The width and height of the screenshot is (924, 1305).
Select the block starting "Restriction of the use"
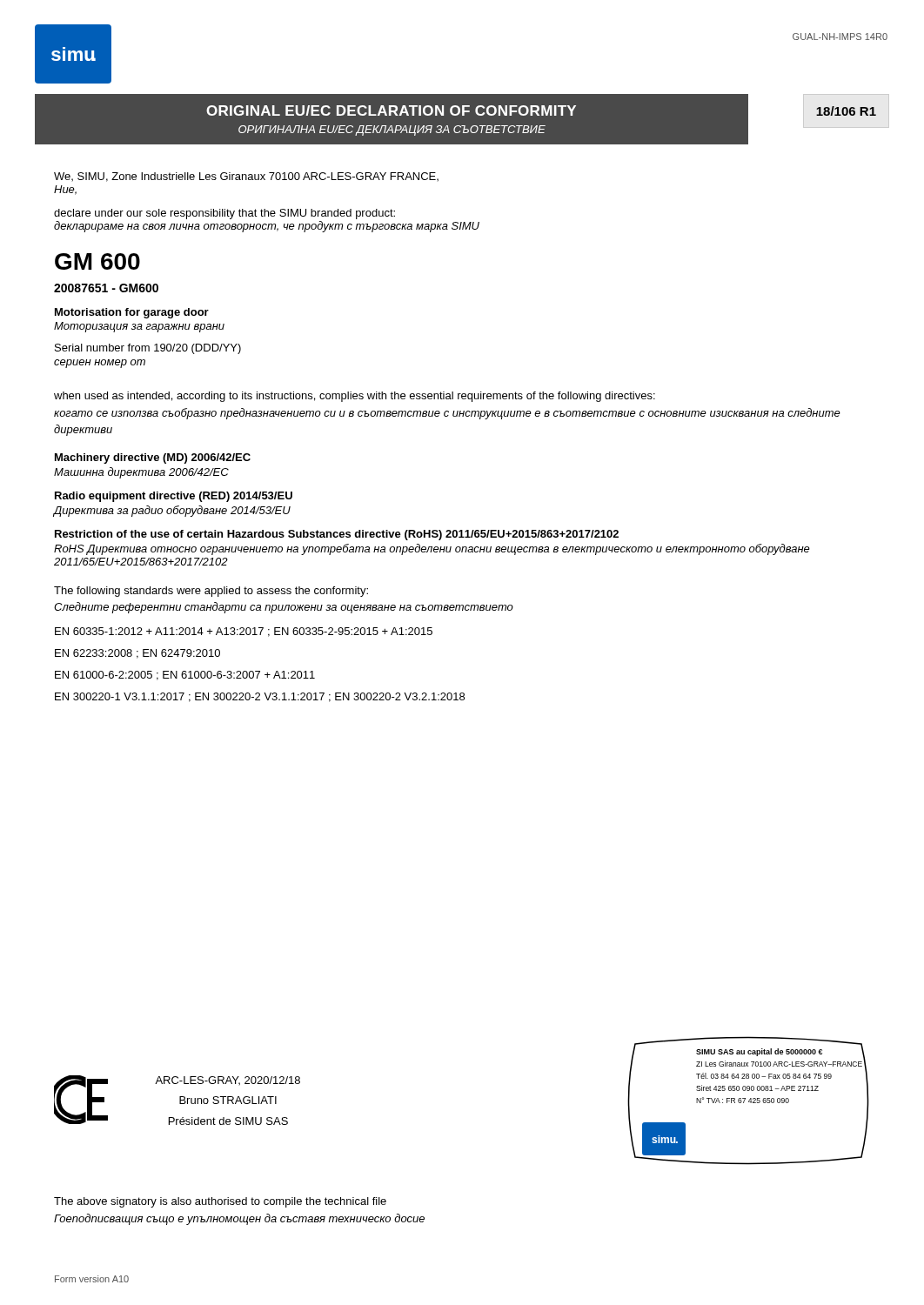point(337,533)
